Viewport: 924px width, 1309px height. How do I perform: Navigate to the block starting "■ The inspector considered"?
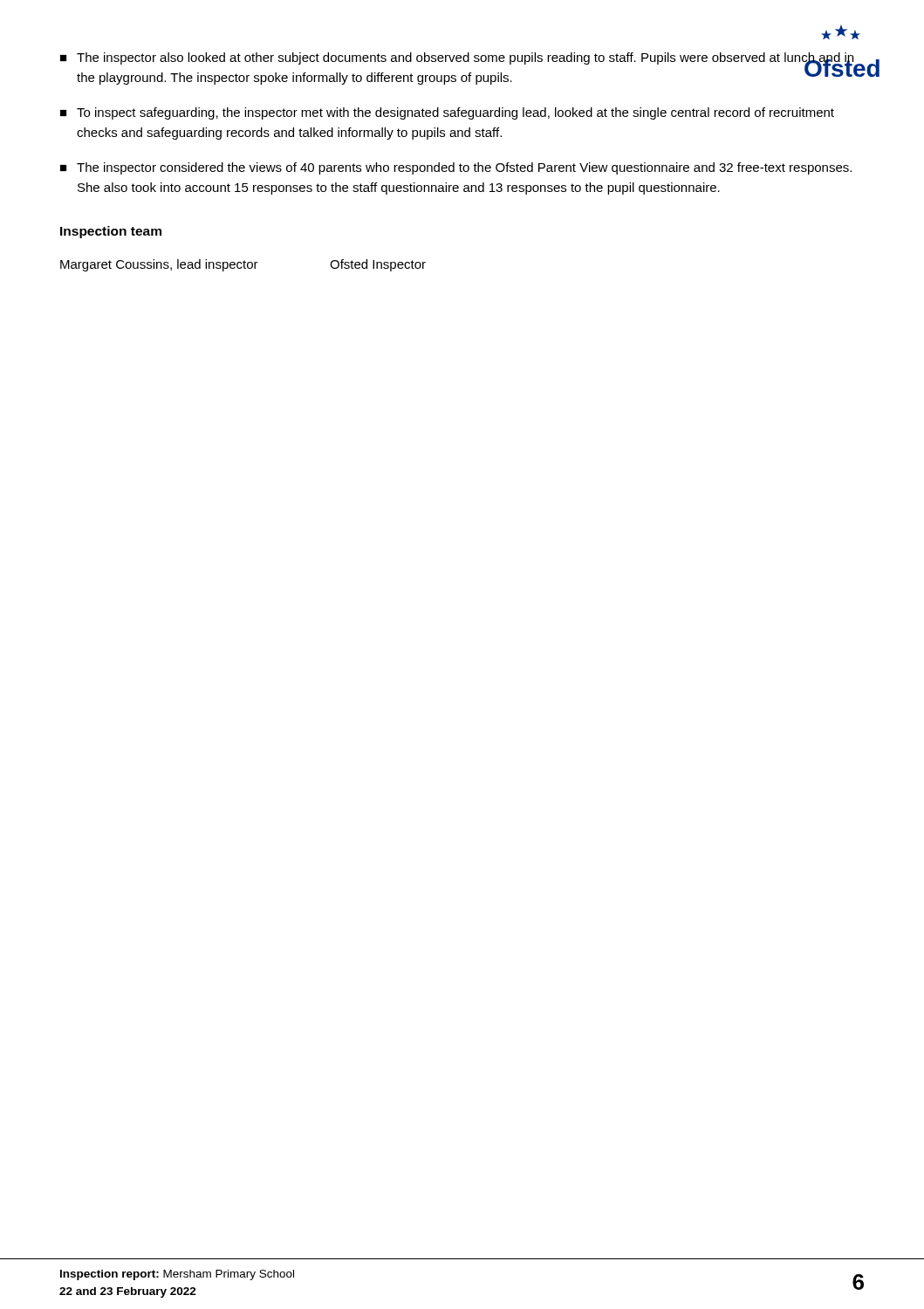tap(458, 178)
